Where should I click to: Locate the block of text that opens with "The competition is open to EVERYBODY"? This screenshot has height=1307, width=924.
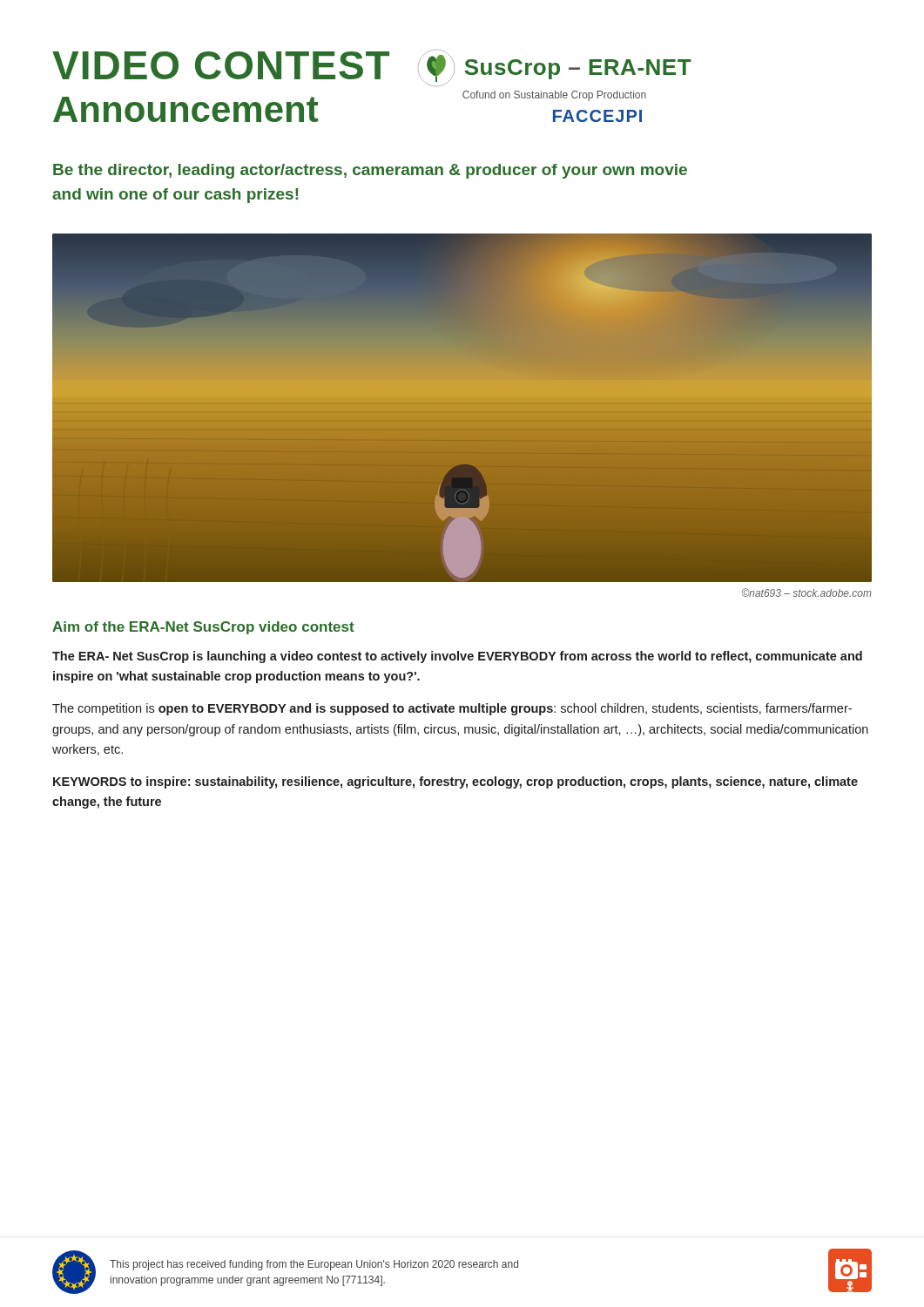[x=460, y=729]
